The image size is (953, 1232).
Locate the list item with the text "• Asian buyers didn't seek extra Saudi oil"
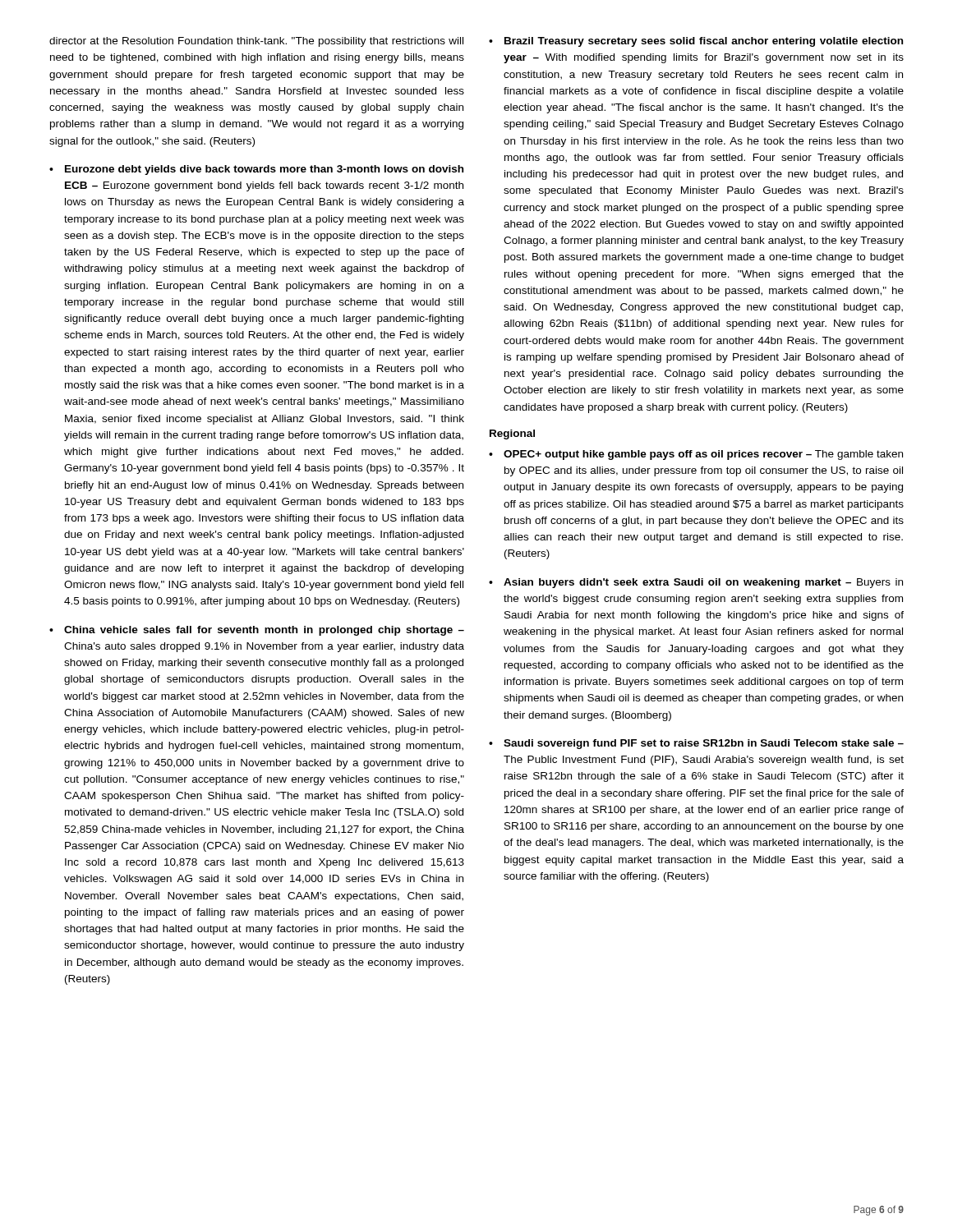[696, 649]
